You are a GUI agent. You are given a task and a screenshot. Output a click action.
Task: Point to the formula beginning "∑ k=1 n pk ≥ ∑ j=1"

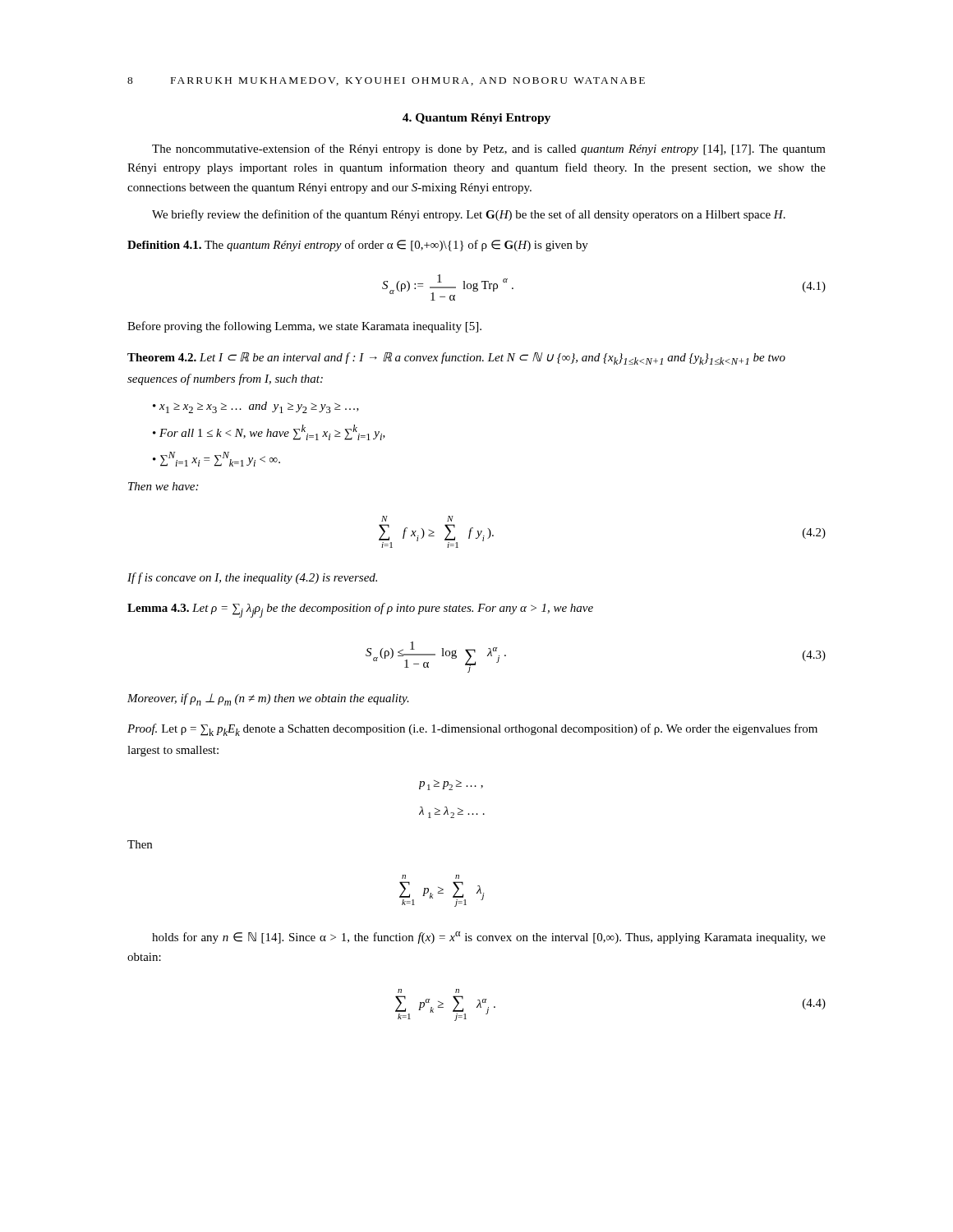[x=476, y=890]
